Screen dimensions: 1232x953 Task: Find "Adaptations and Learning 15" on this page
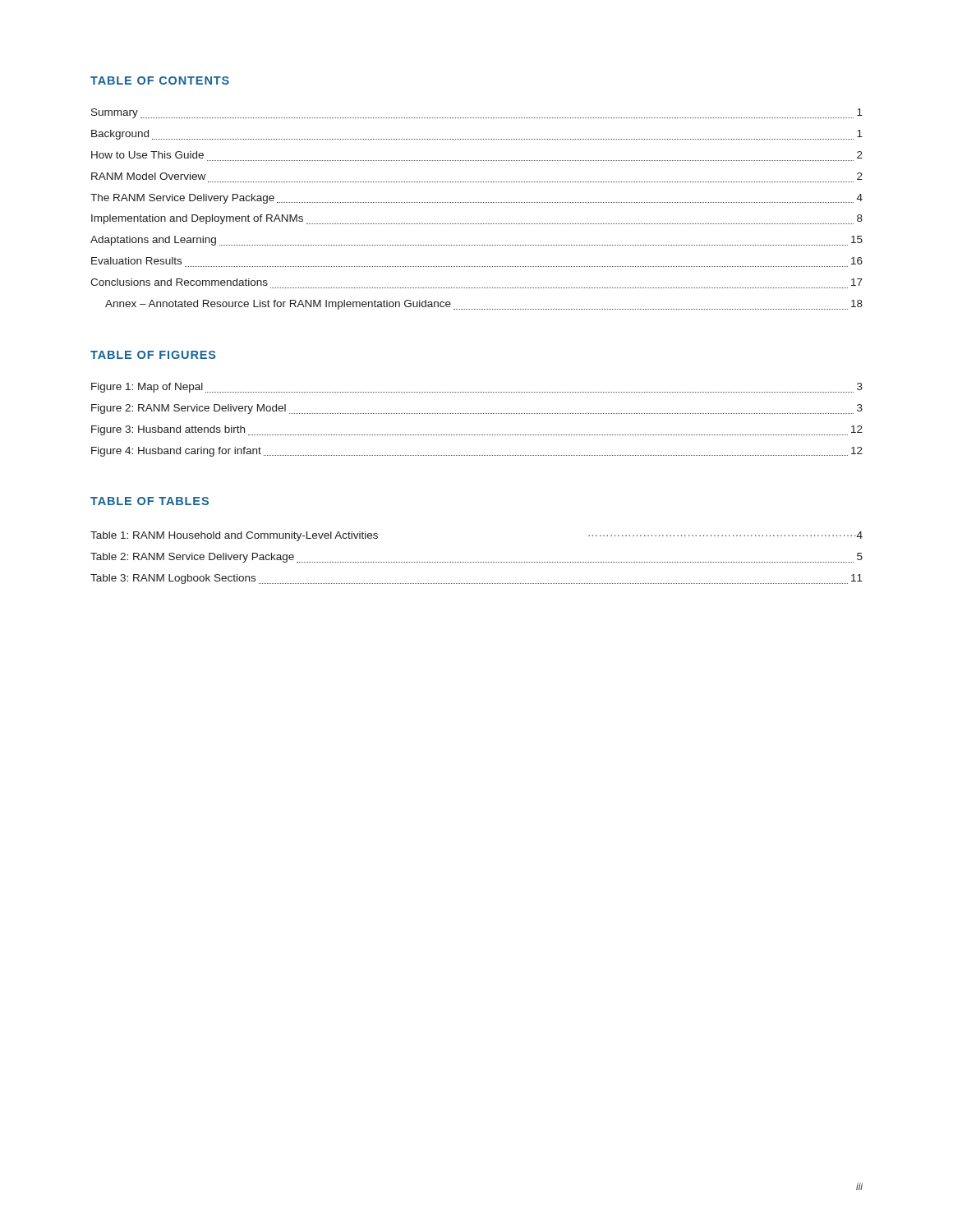[476, 240]
